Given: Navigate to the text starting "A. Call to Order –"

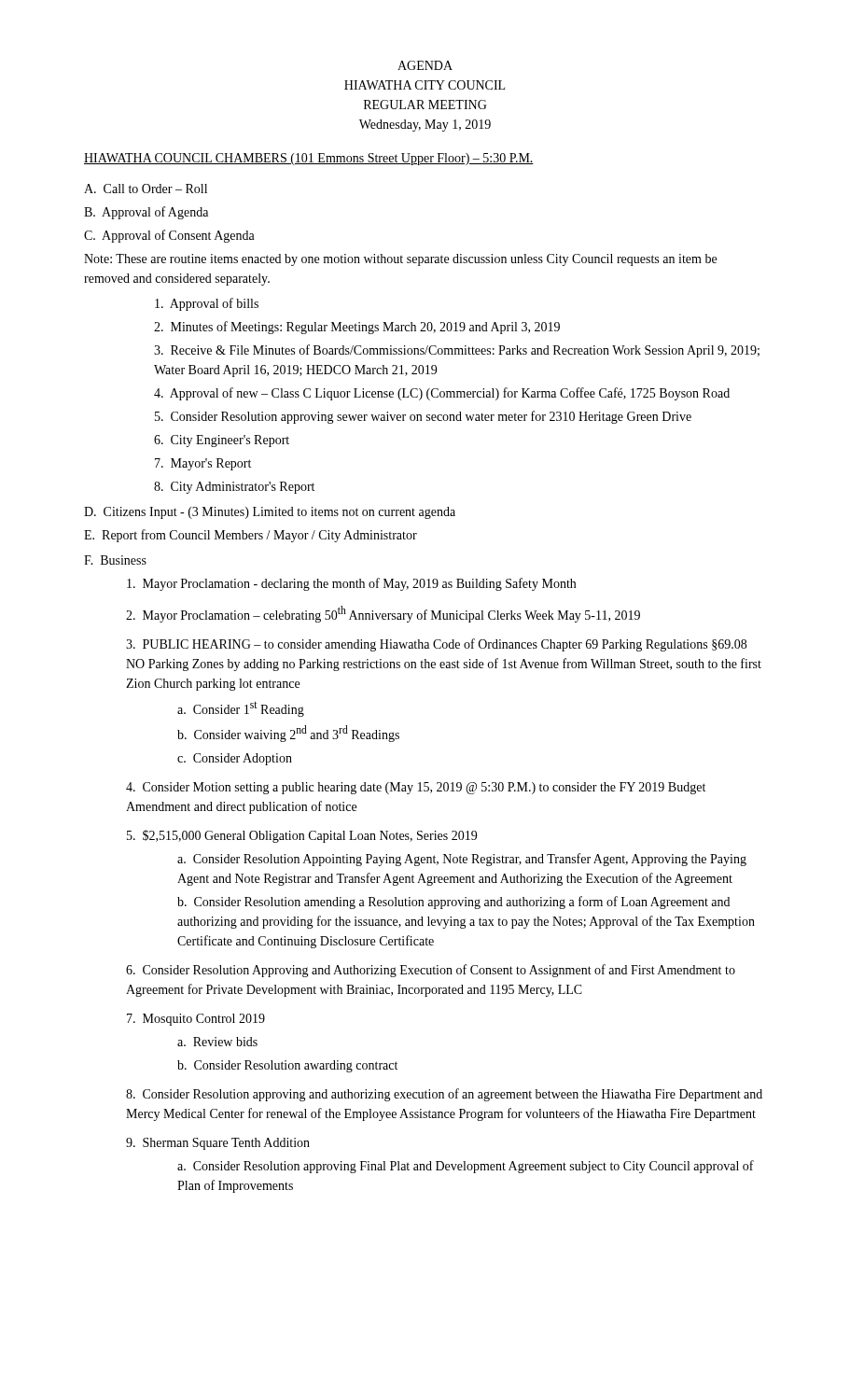Looking at the screenshot, I should tap(146, 189).
